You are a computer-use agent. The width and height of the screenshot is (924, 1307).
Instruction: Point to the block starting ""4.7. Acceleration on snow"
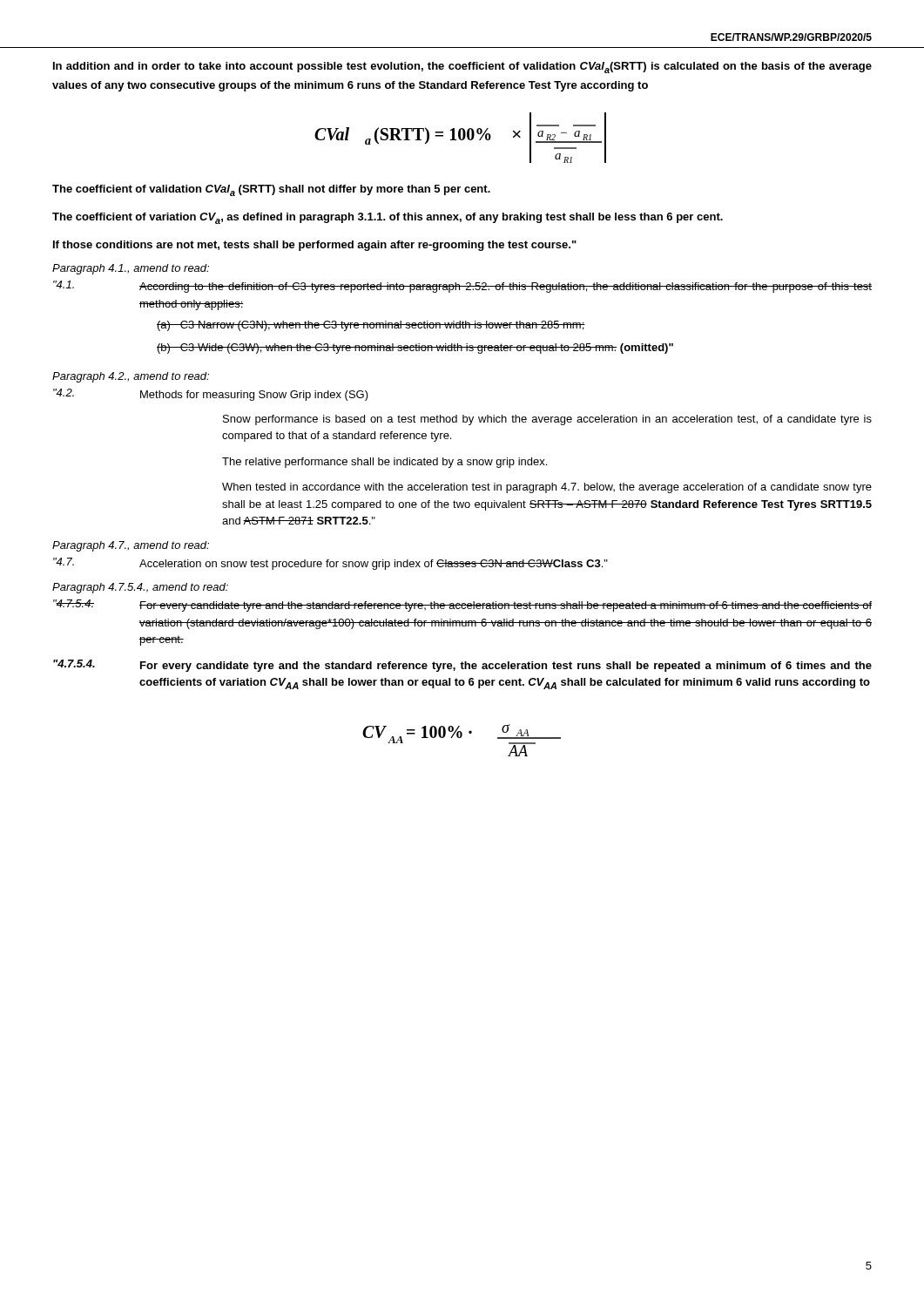point(462,564)
